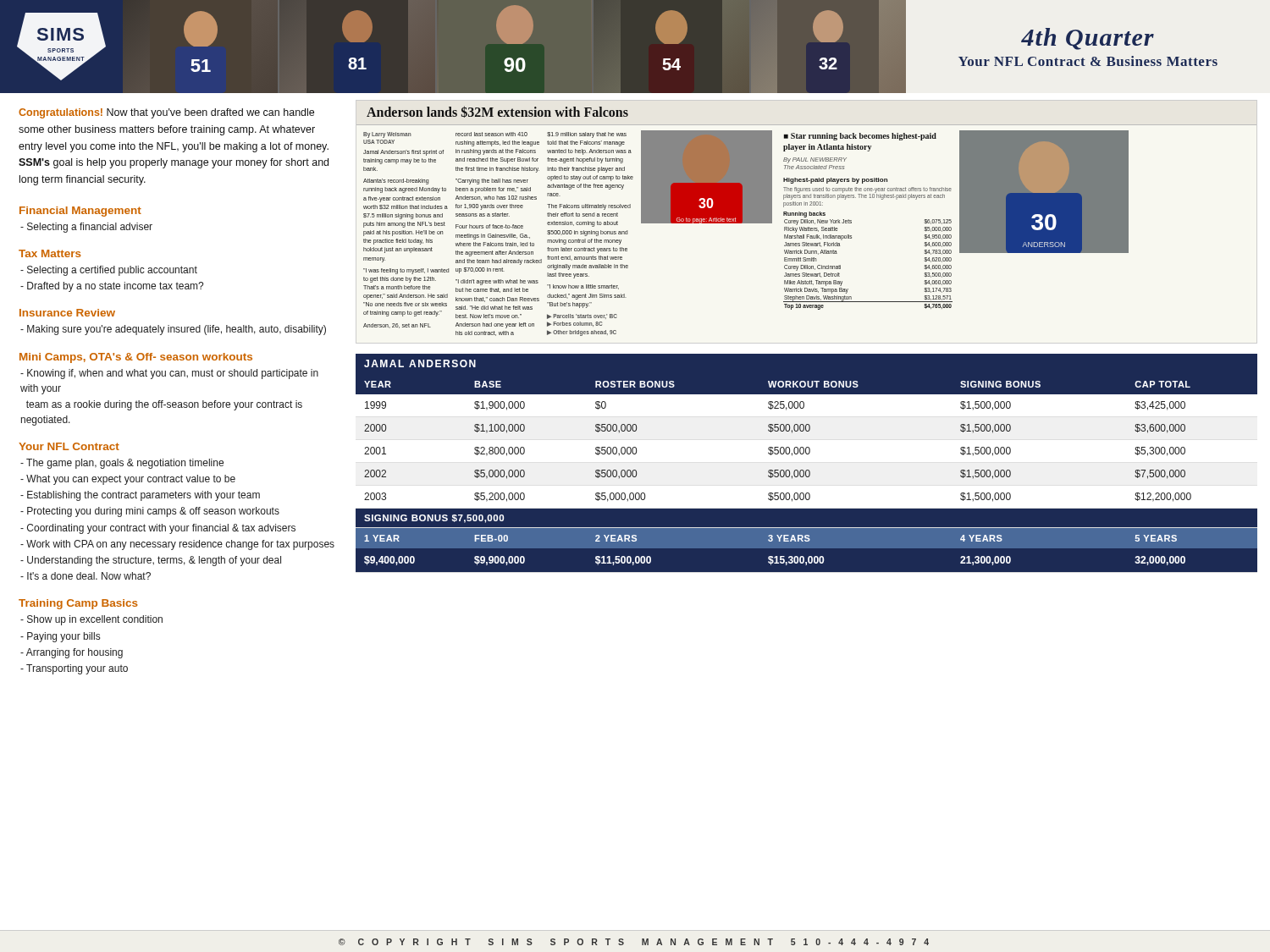Navigate to the text block starting "Your NFL Contract"
The image size is (1270, 952).
69,446
